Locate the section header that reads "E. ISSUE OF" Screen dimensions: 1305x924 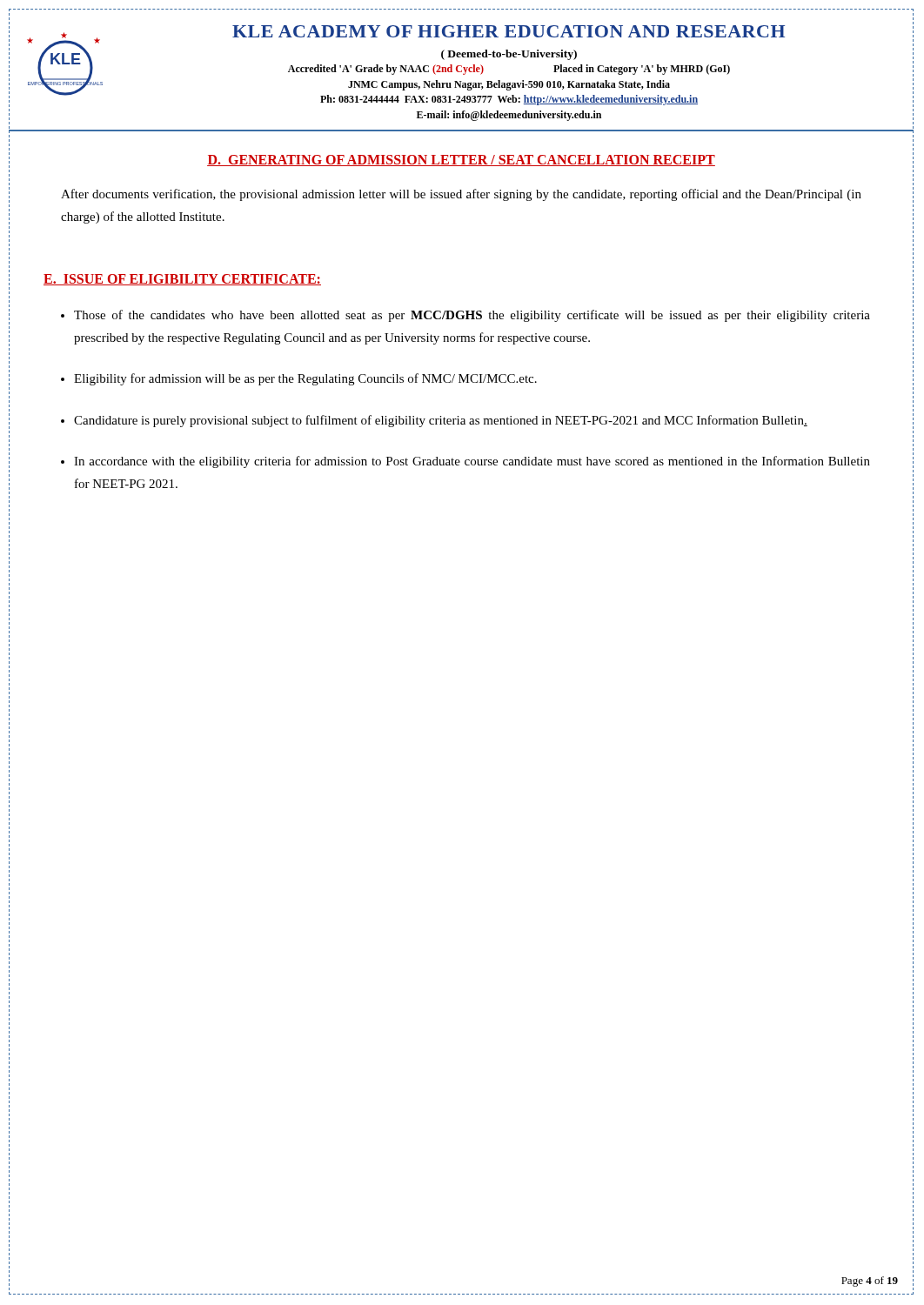click(182, 279)
